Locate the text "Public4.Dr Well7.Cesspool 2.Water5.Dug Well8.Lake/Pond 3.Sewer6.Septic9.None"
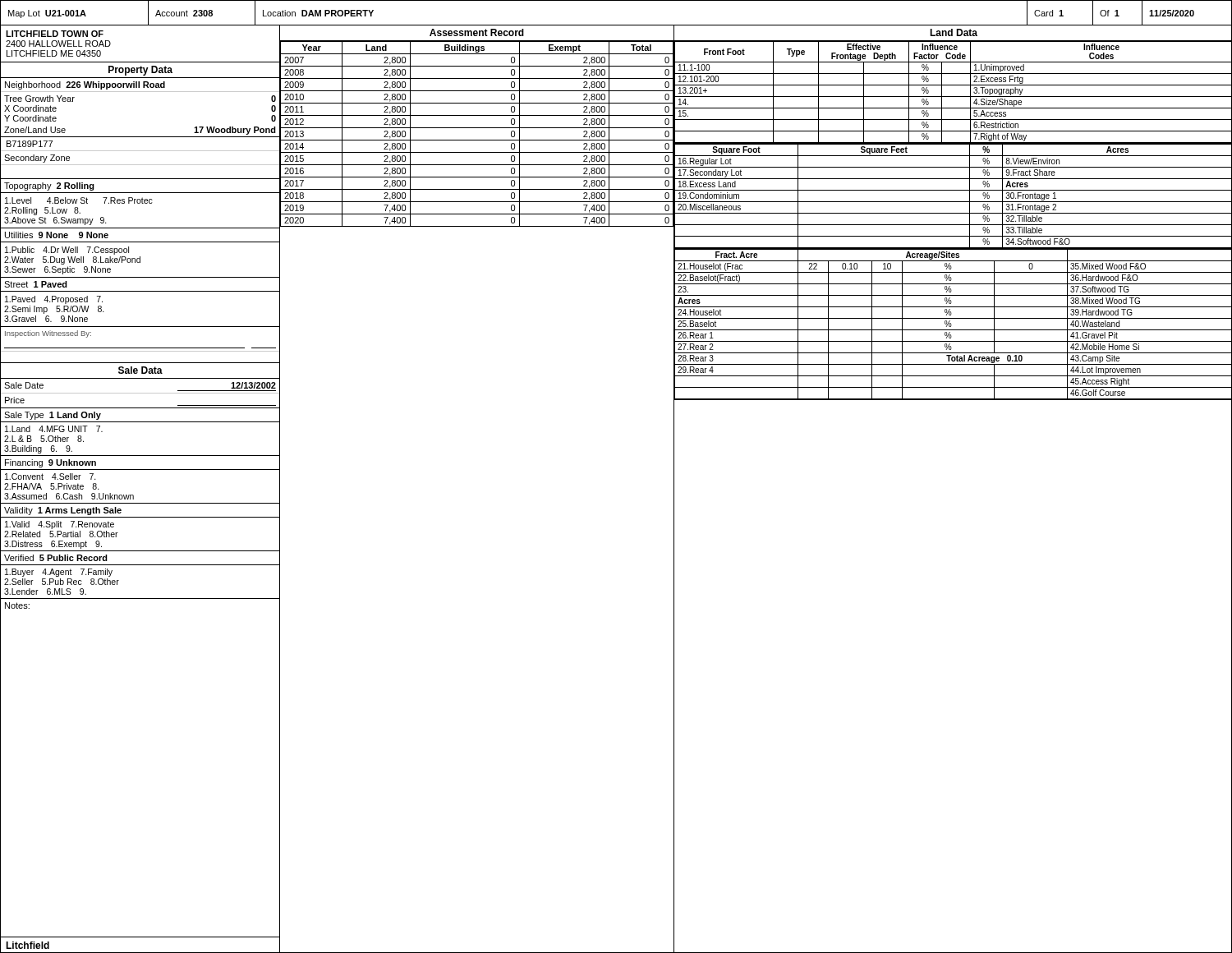 pos(140,260)
